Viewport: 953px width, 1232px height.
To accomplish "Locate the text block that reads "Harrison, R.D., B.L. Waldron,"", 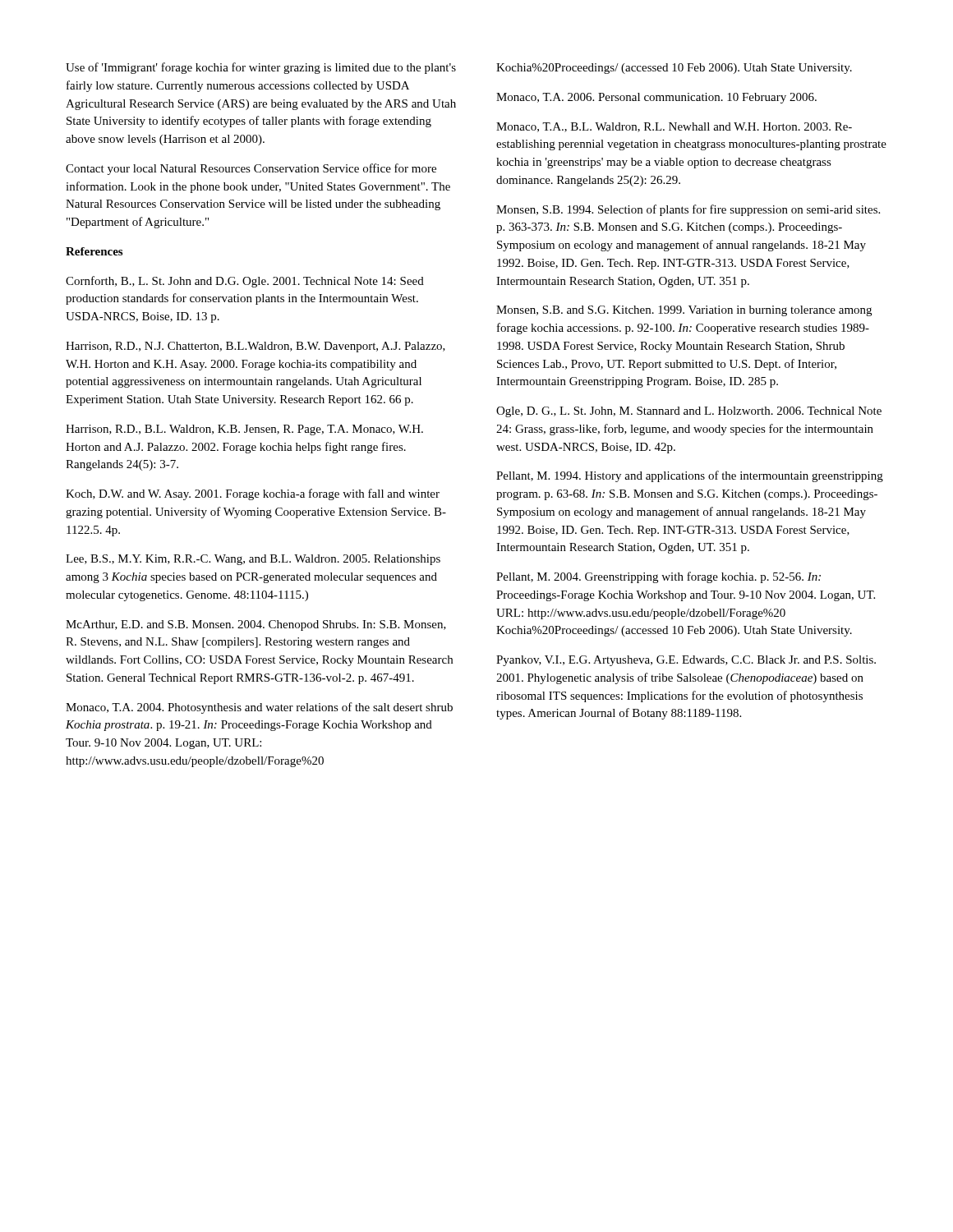I will pyautogui.click(x=261, y=447).
